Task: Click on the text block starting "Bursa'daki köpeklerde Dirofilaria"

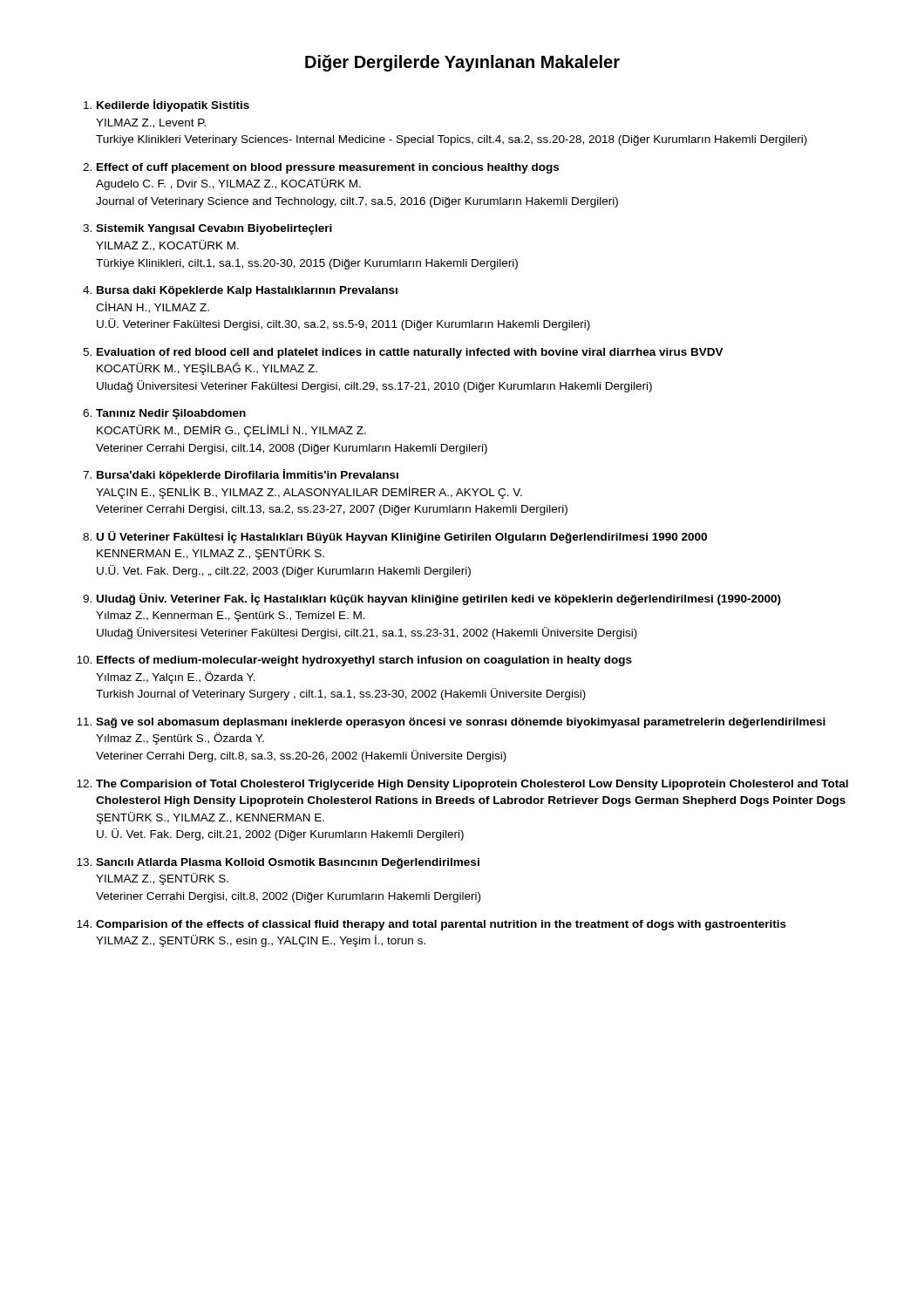Action: point(475,493)
